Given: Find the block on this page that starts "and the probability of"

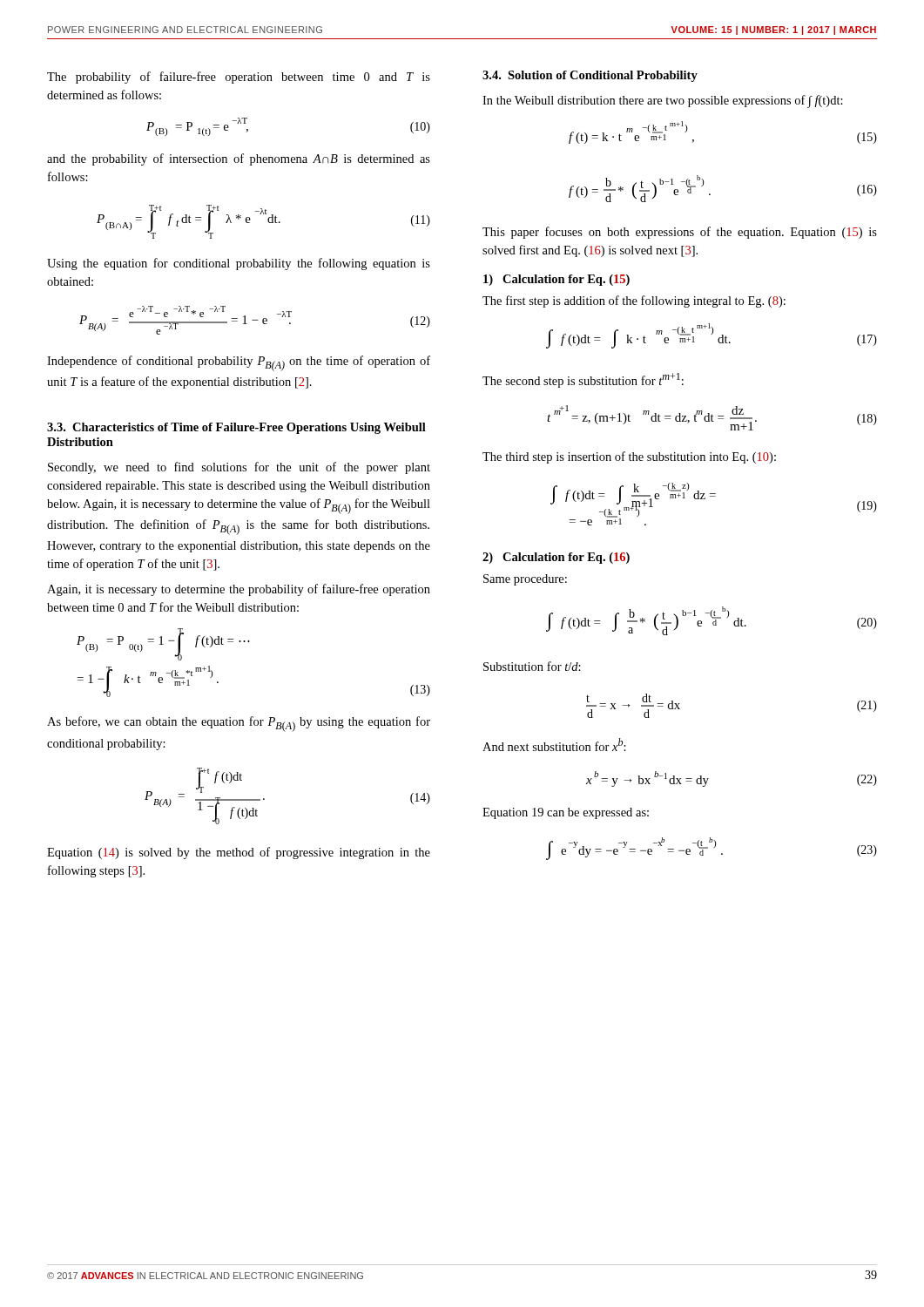Looking at the screenshot, I should (239, 168).
